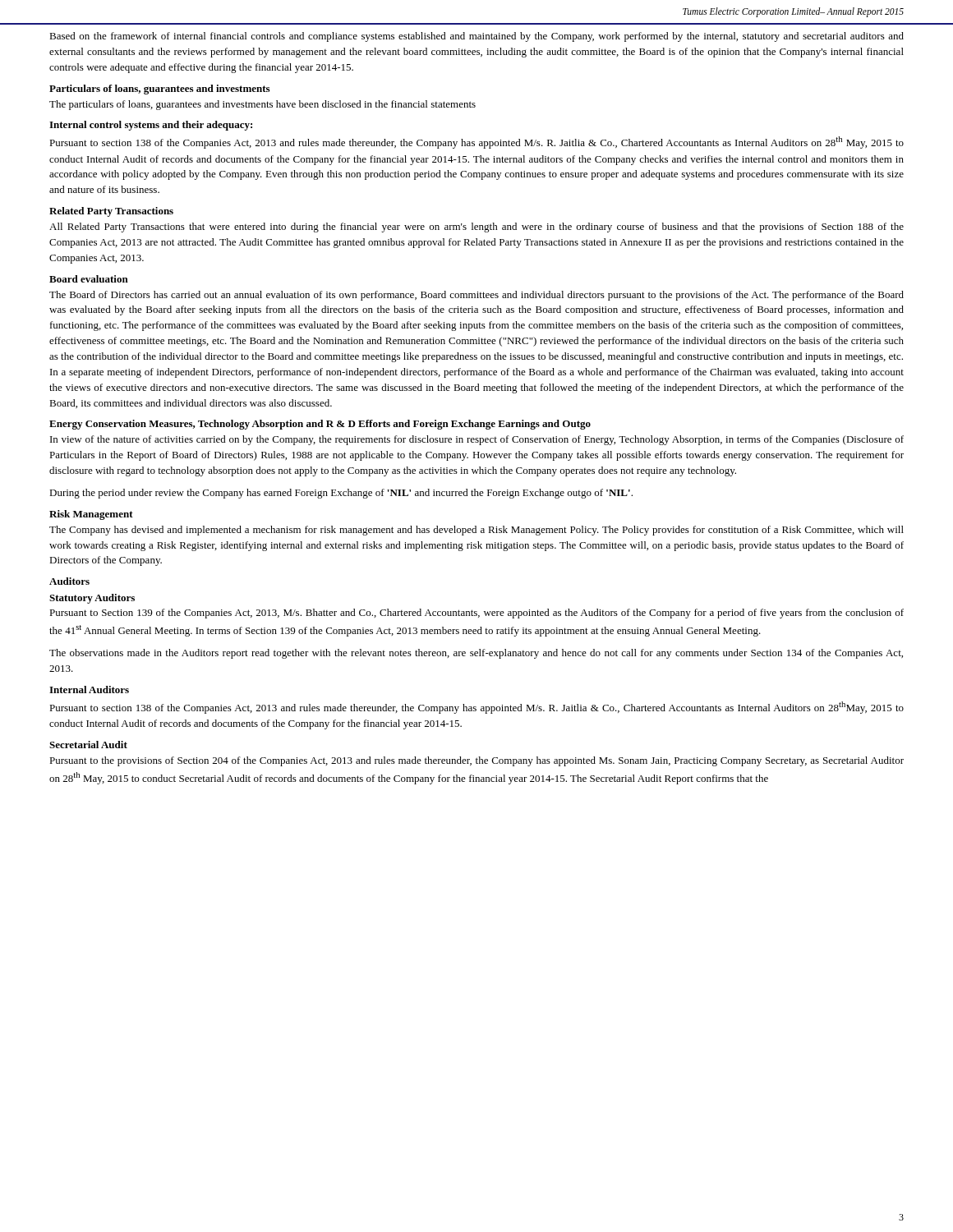
Task: Find the section header that reads "Internal Auditors"
Action: (x=89, y=689)
